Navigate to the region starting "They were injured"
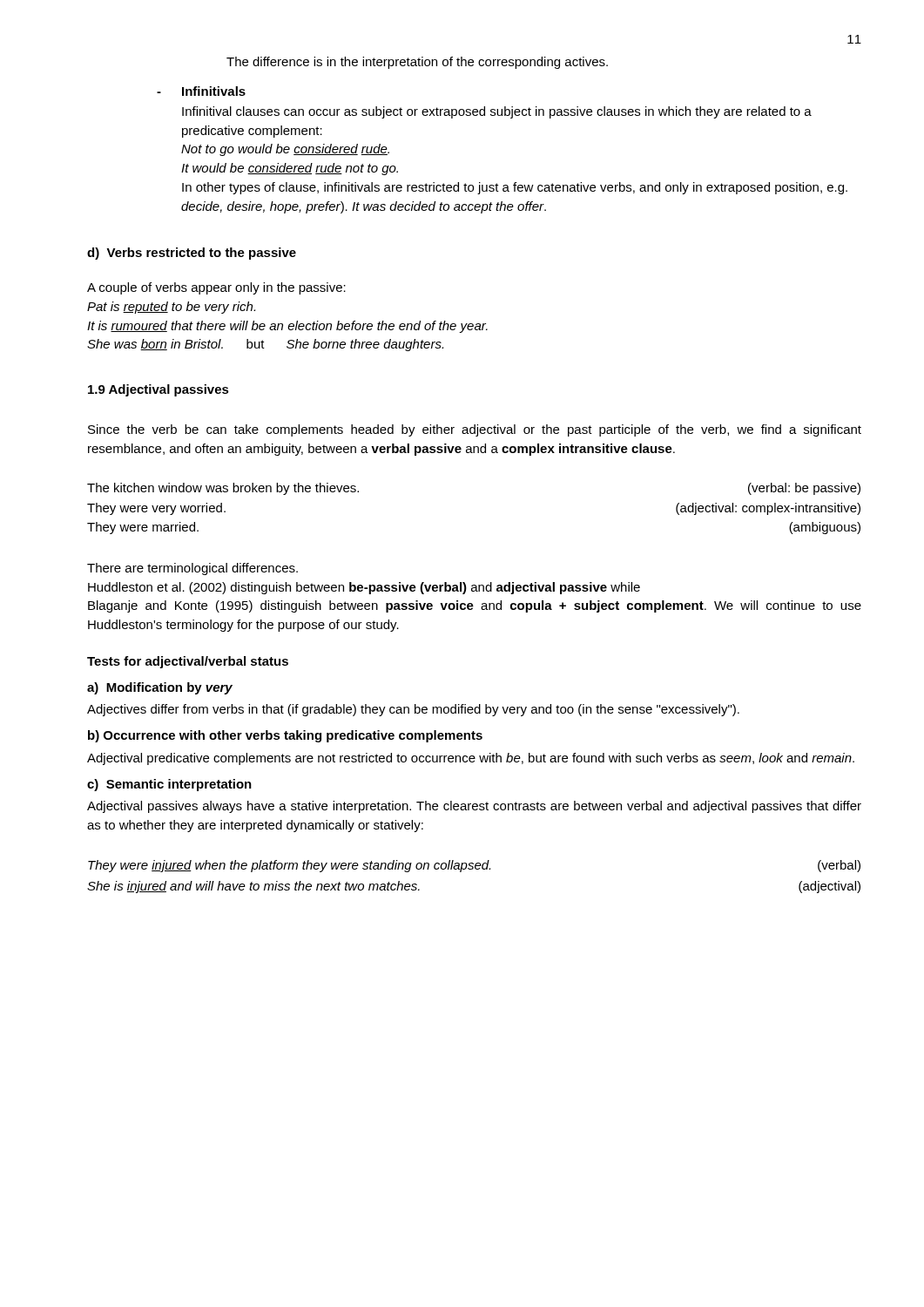The width and height of the screenshot is (924, 1307). (474, 876)
